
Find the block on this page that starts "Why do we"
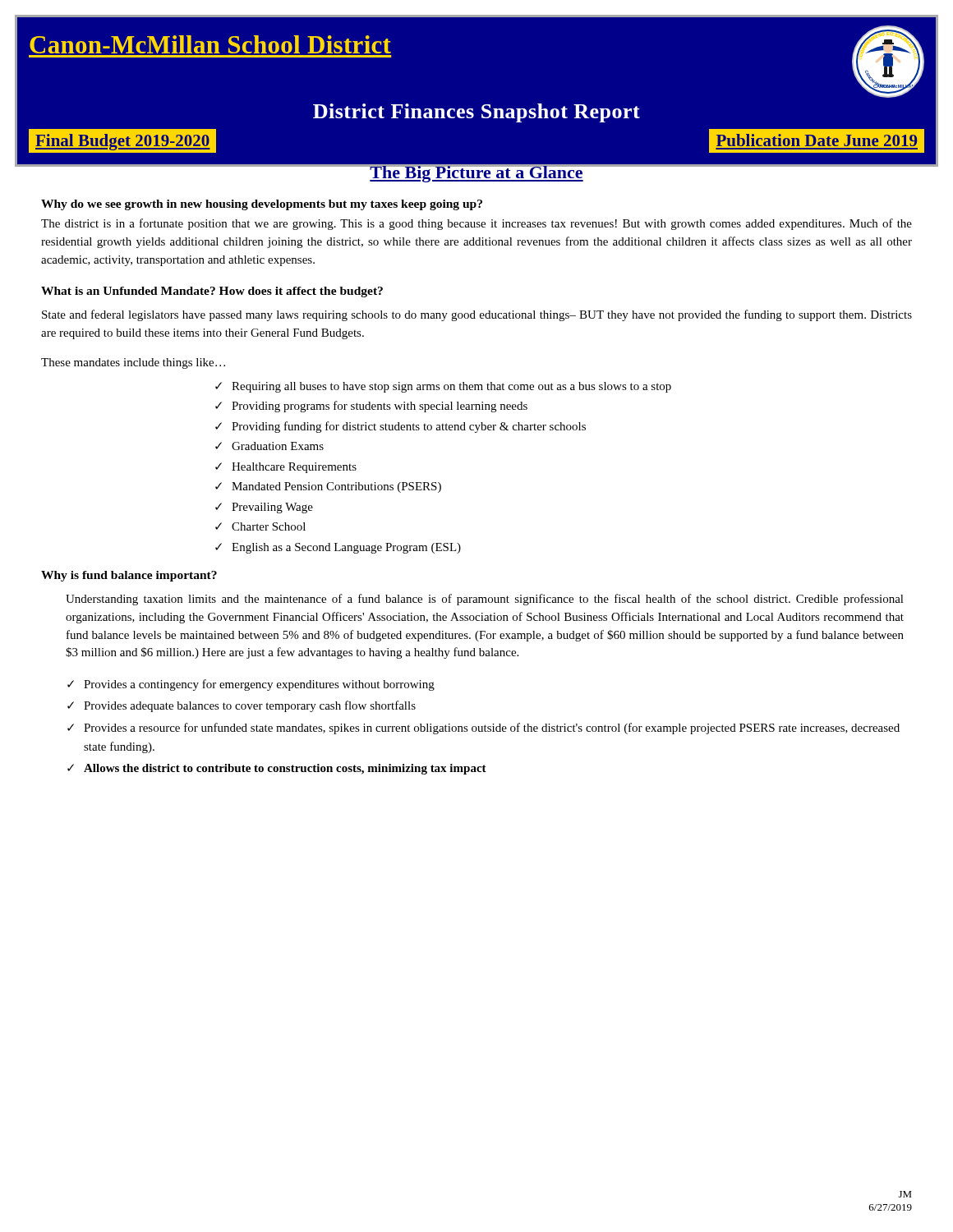click(x=262, y=203)
